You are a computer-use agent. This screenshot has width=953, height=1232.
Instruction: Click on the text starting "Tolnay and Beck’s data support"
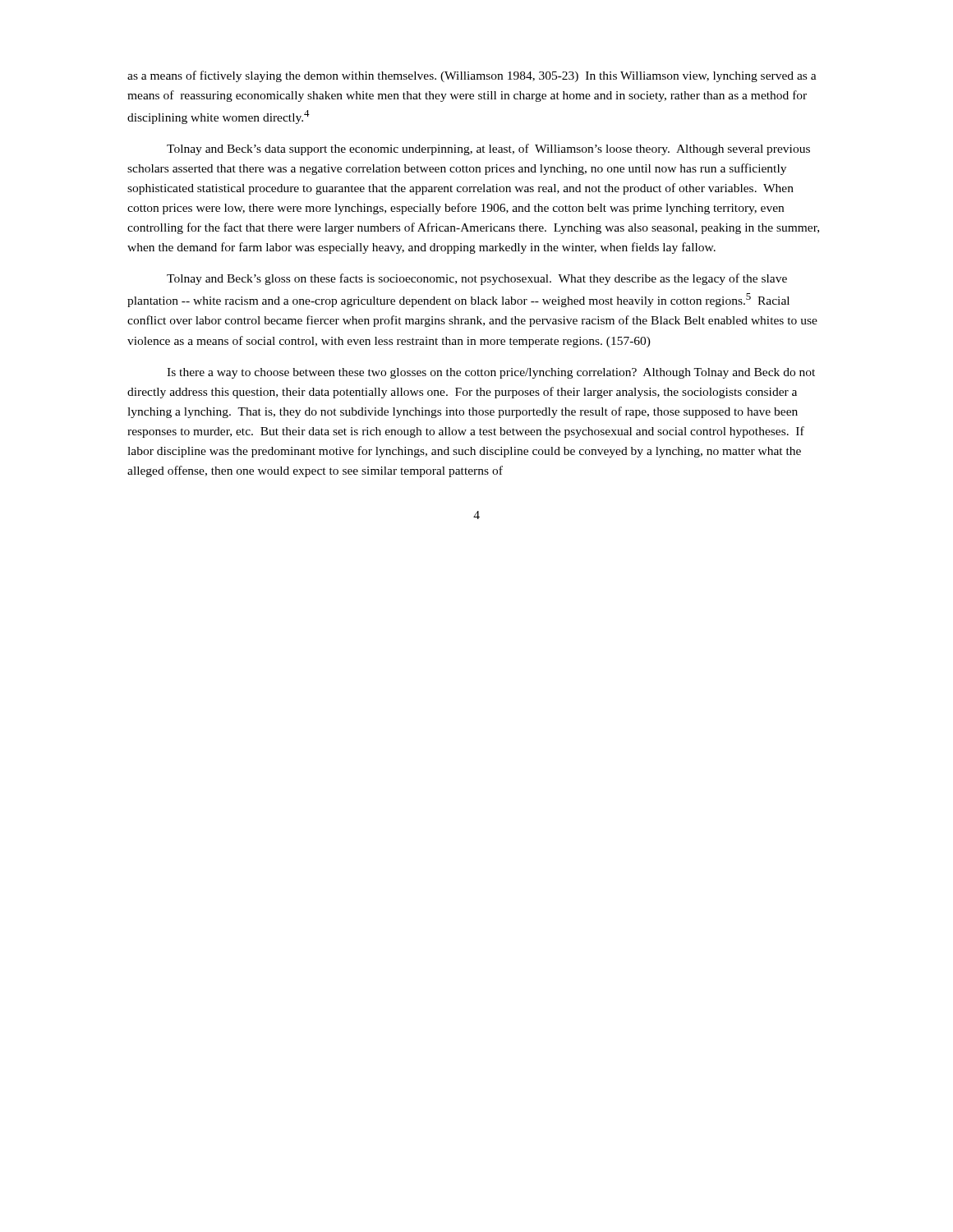pyautogui.click(x=476, y=198)
